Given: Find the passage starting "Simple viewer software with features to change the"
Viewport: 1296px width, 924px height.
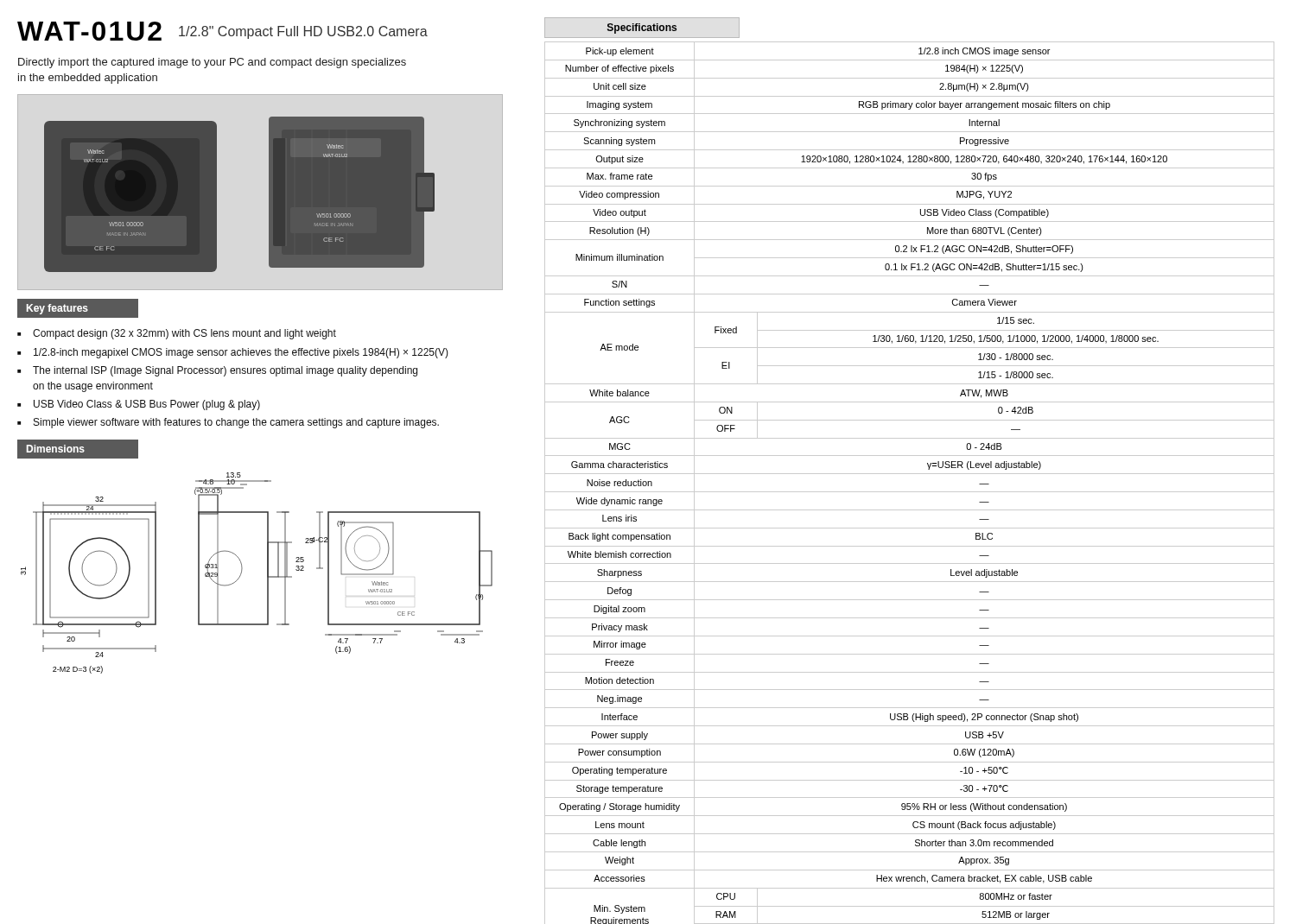Looking at the screenshot, I should pos(236,423).
